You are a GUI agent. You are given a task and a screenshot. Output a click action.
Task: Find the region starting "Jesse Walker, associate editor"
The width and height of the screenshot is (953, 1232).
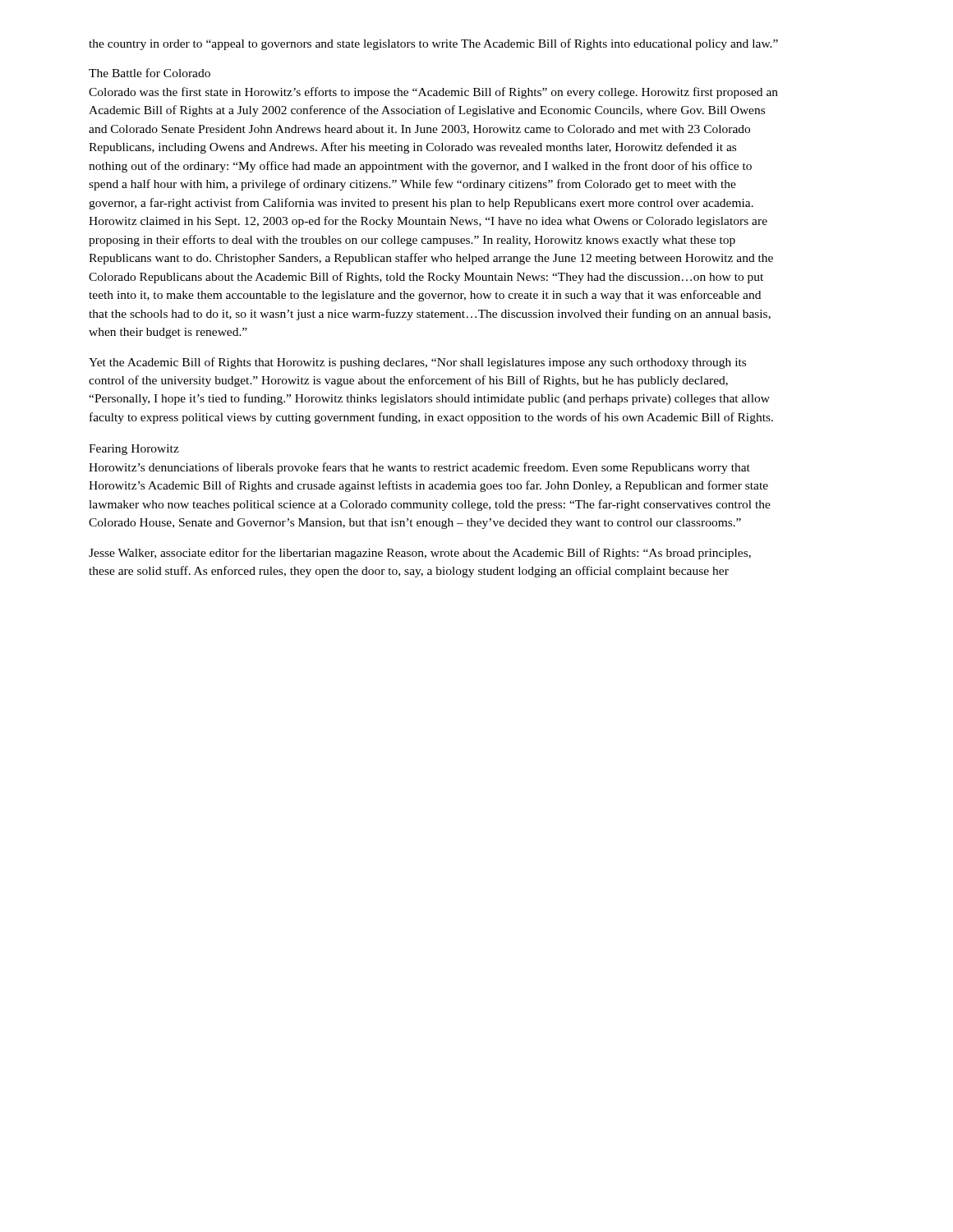(434, 562)
